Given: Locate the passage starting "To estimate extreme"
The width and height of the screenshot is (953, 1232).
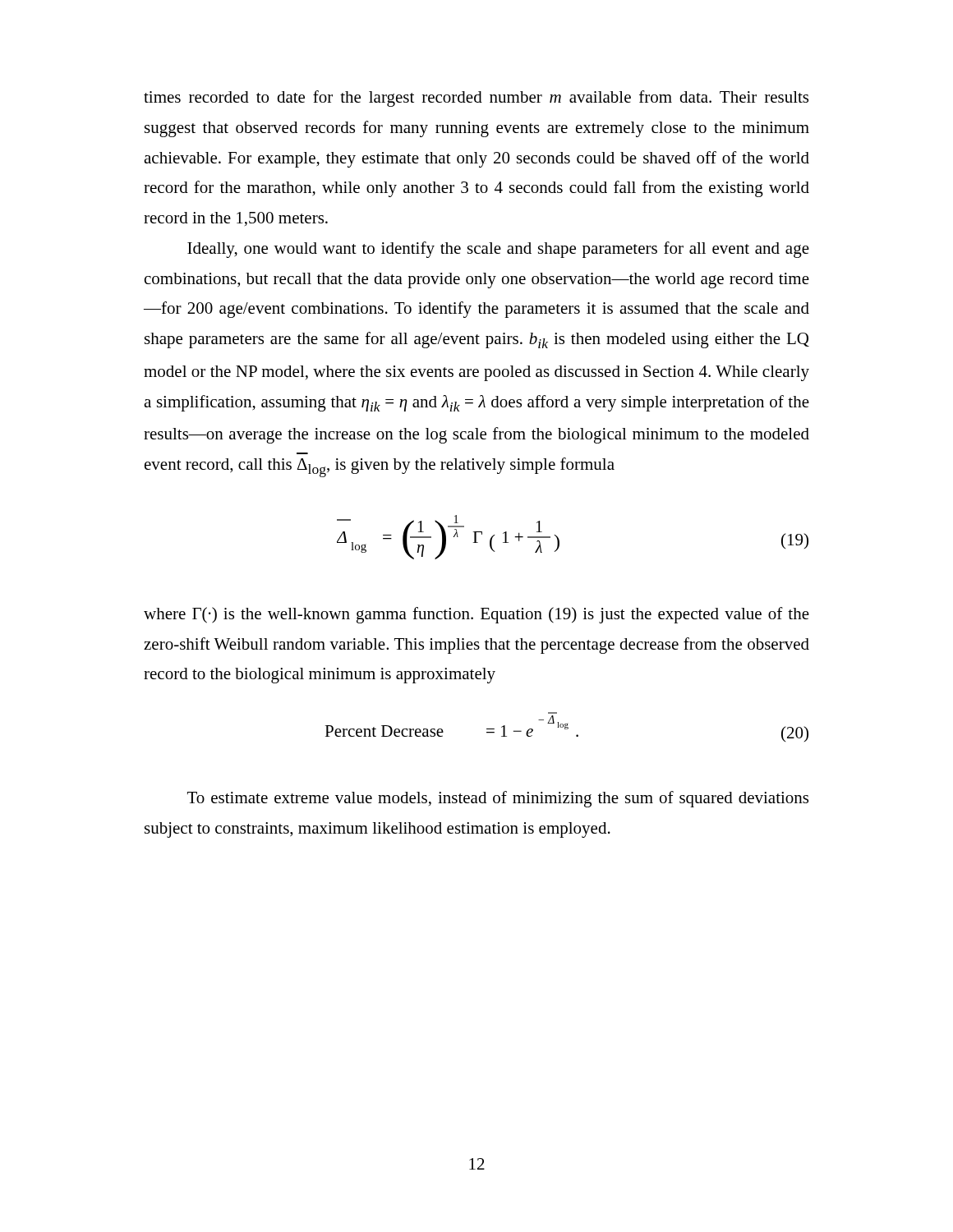Looking at the screenshot, I should (476, 813).
